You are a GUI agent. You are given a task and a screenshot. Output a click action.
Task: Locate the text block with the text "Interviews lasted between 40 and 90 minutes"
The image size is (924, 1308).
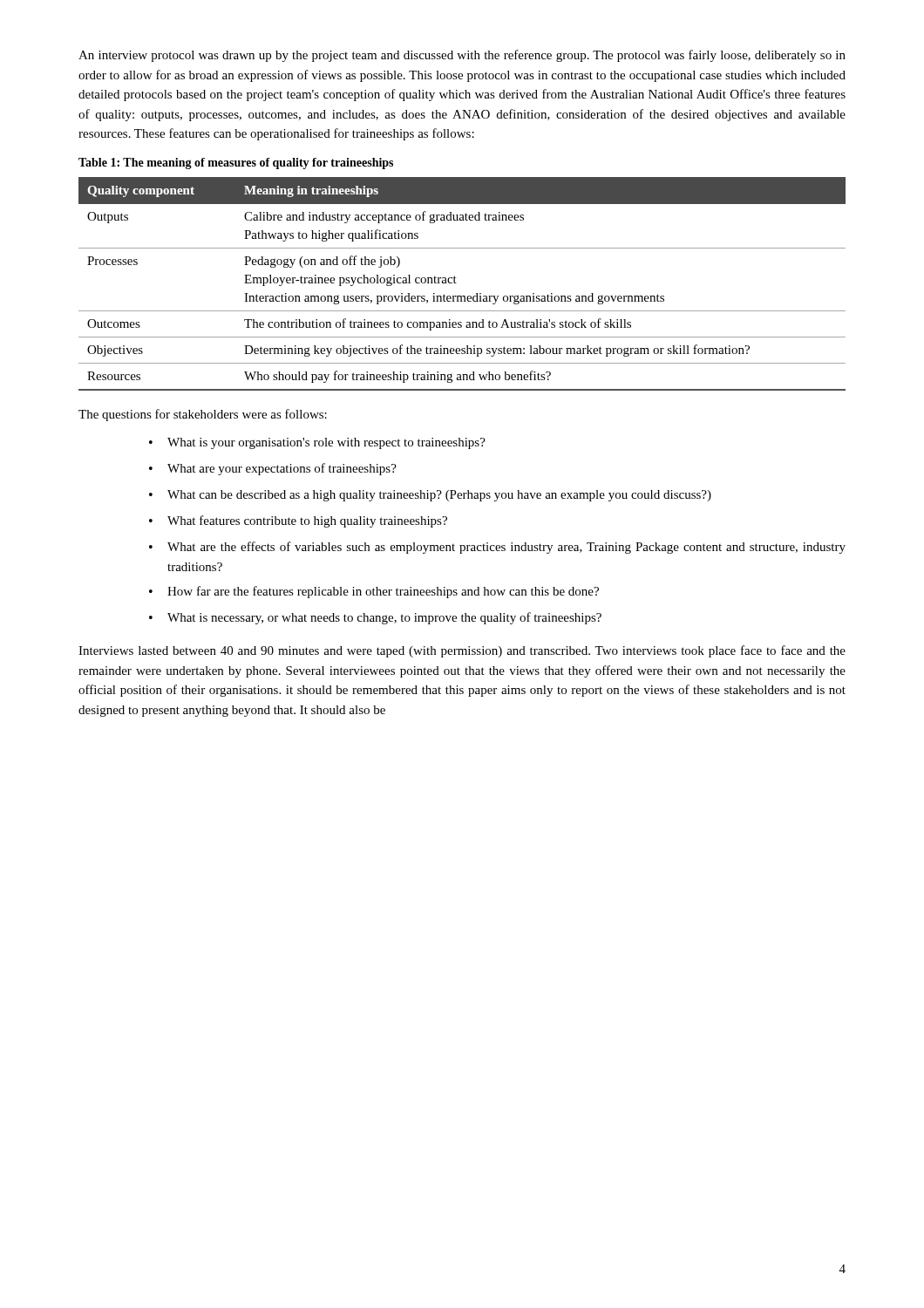click(462, 680)
